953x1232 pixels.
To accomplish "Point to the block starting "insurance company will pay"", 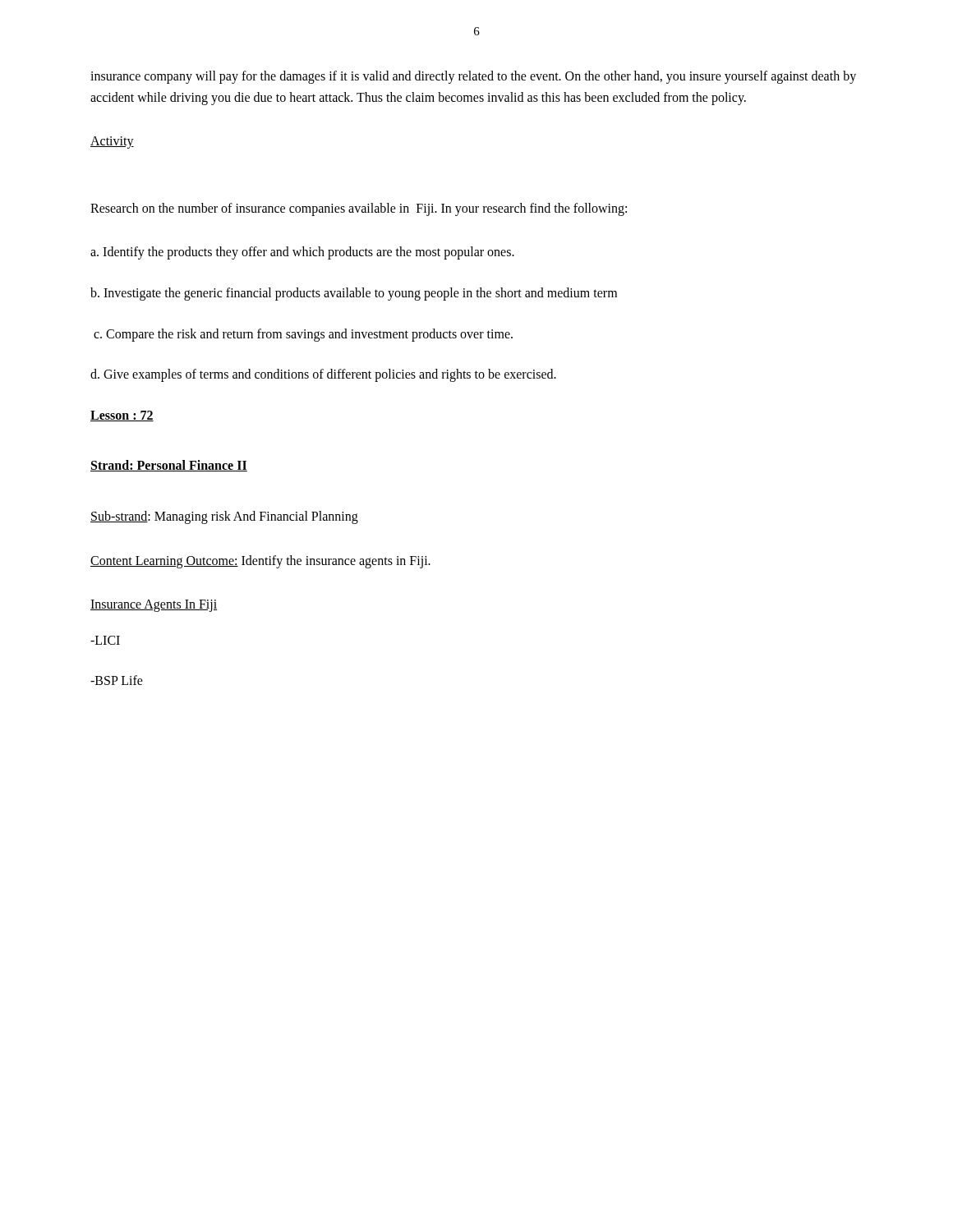I will pyautogui.click(x=473, y=86).
